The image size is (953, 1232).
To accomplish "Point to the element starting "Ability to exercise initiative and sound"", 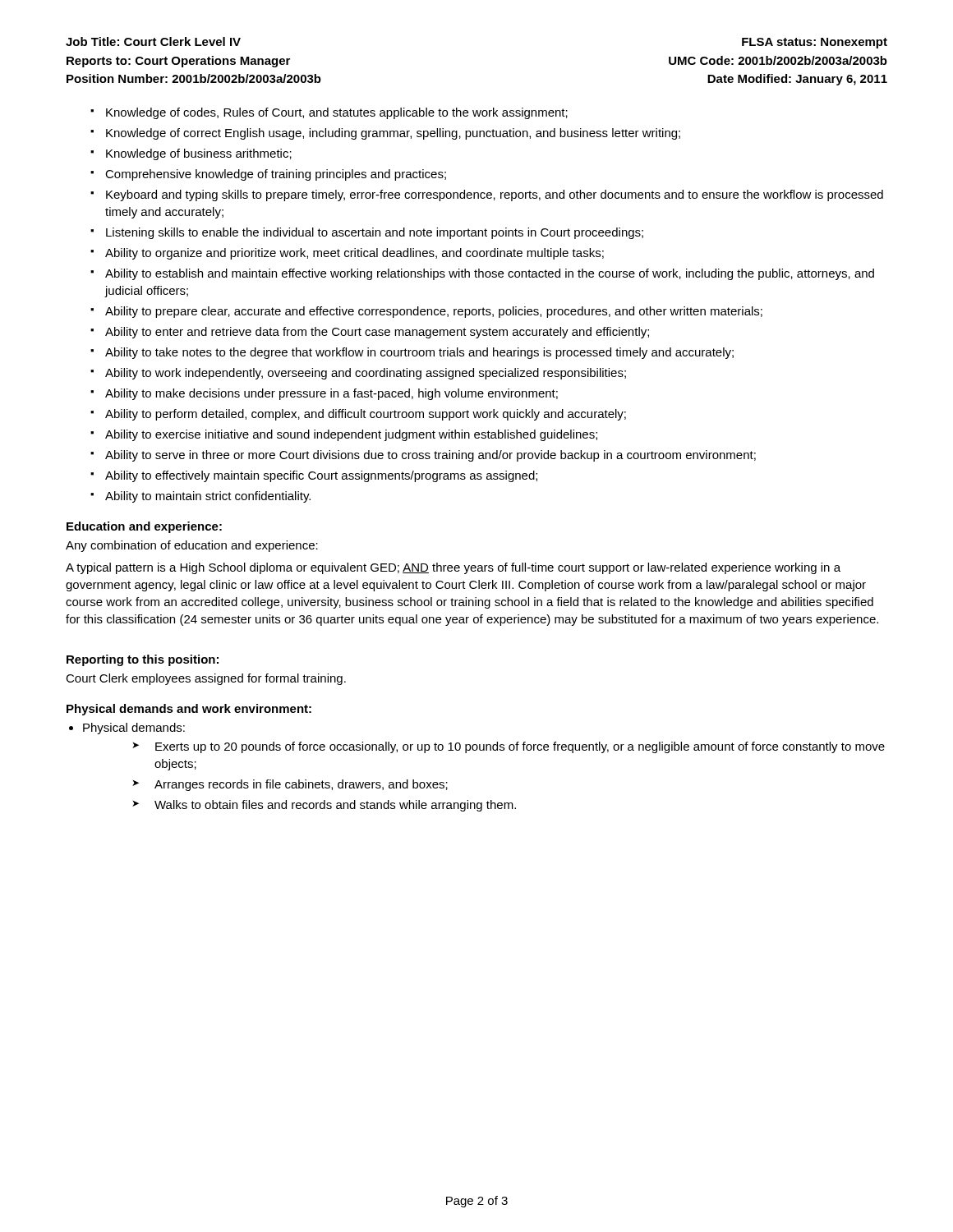I will pyautogui.click(x=352, y=434).
